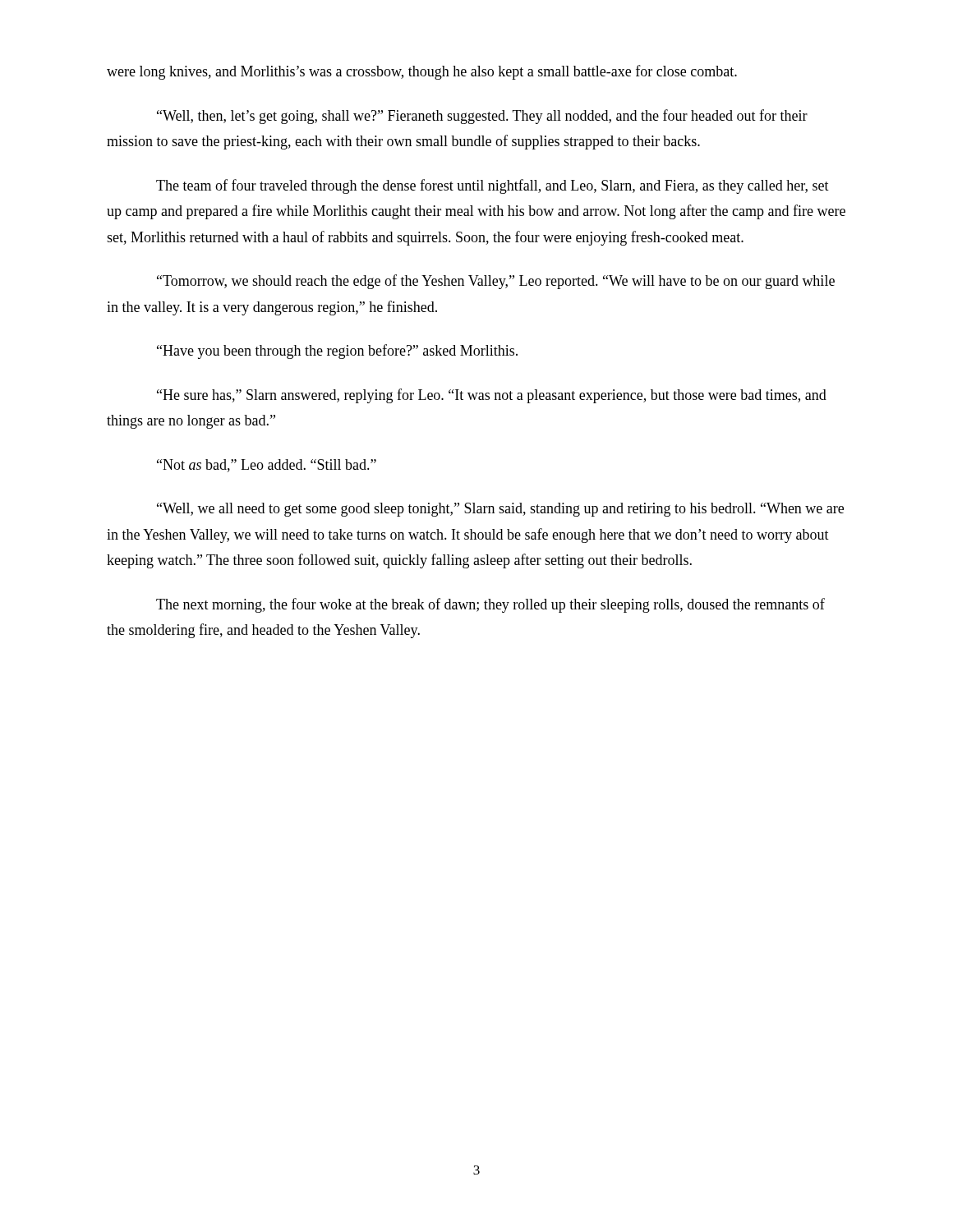
Task: Locate the text block that reads "“He sure has,”"
Action: point(476,408)
